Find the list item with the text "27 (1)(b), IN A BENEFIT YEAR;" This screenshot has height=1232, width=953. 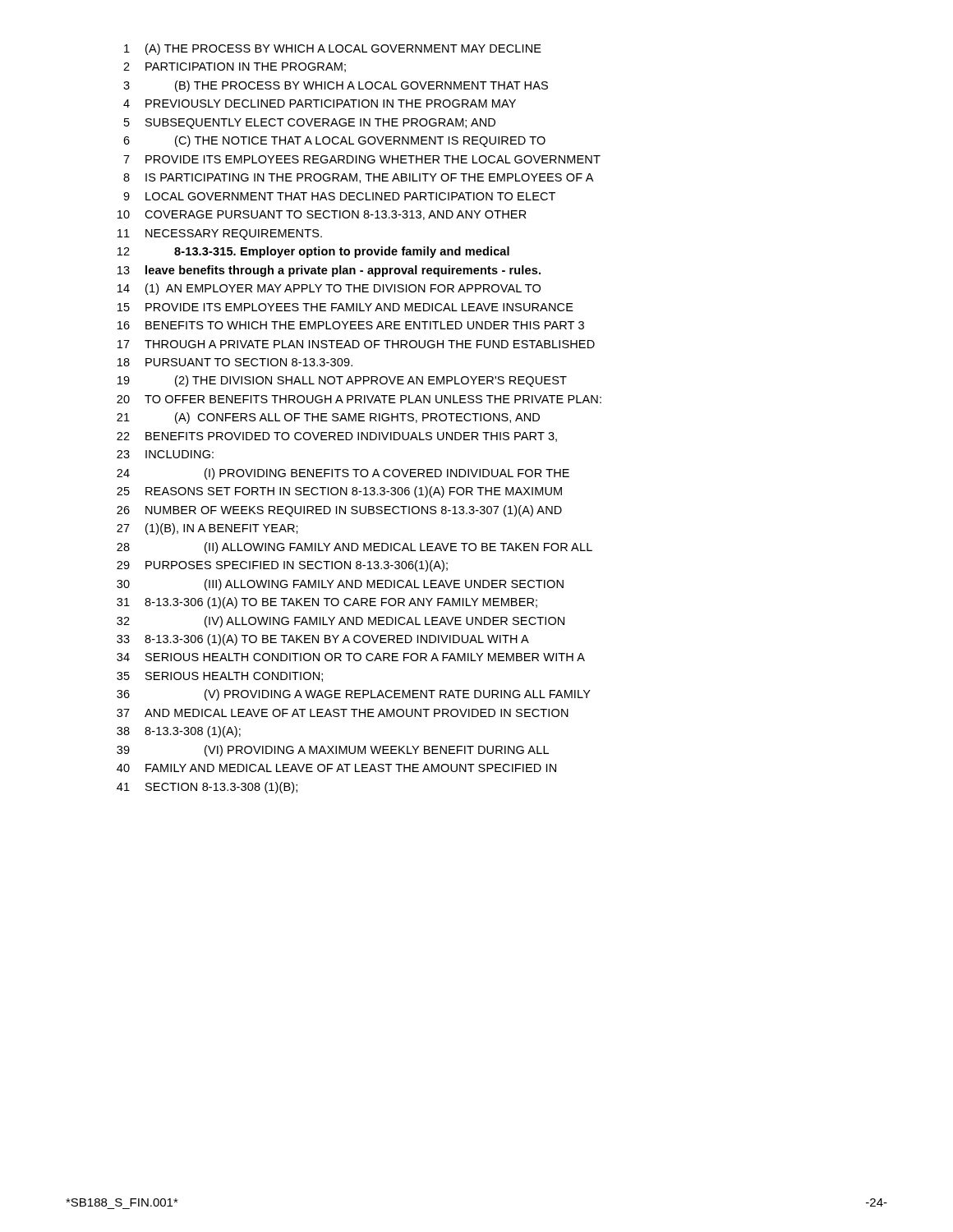point(207,529)
